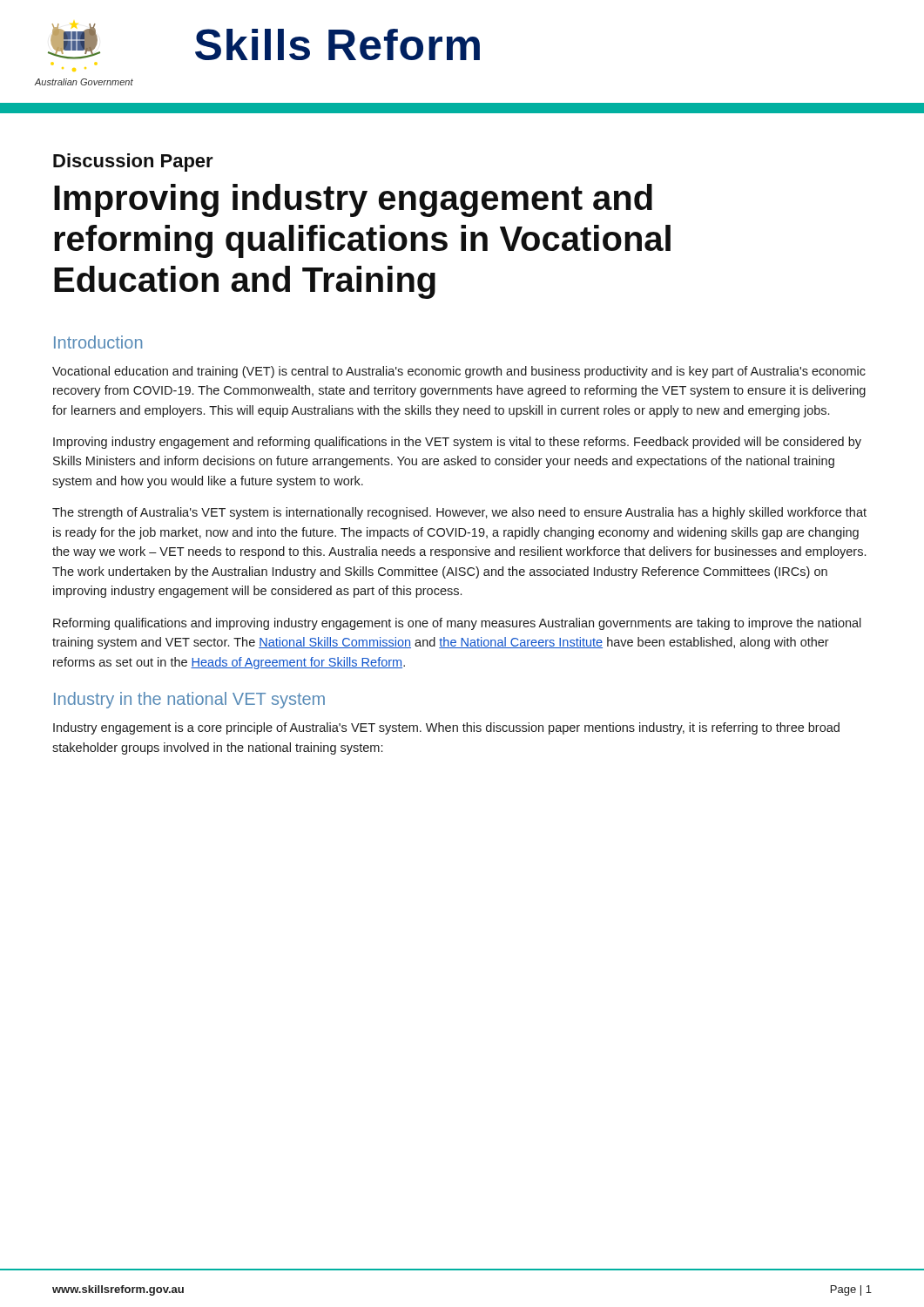Screen dimensions: 1307x924
Task: Click on the text block that says "Vocational education and training (VET)"
Action: [x=459, y=390]
